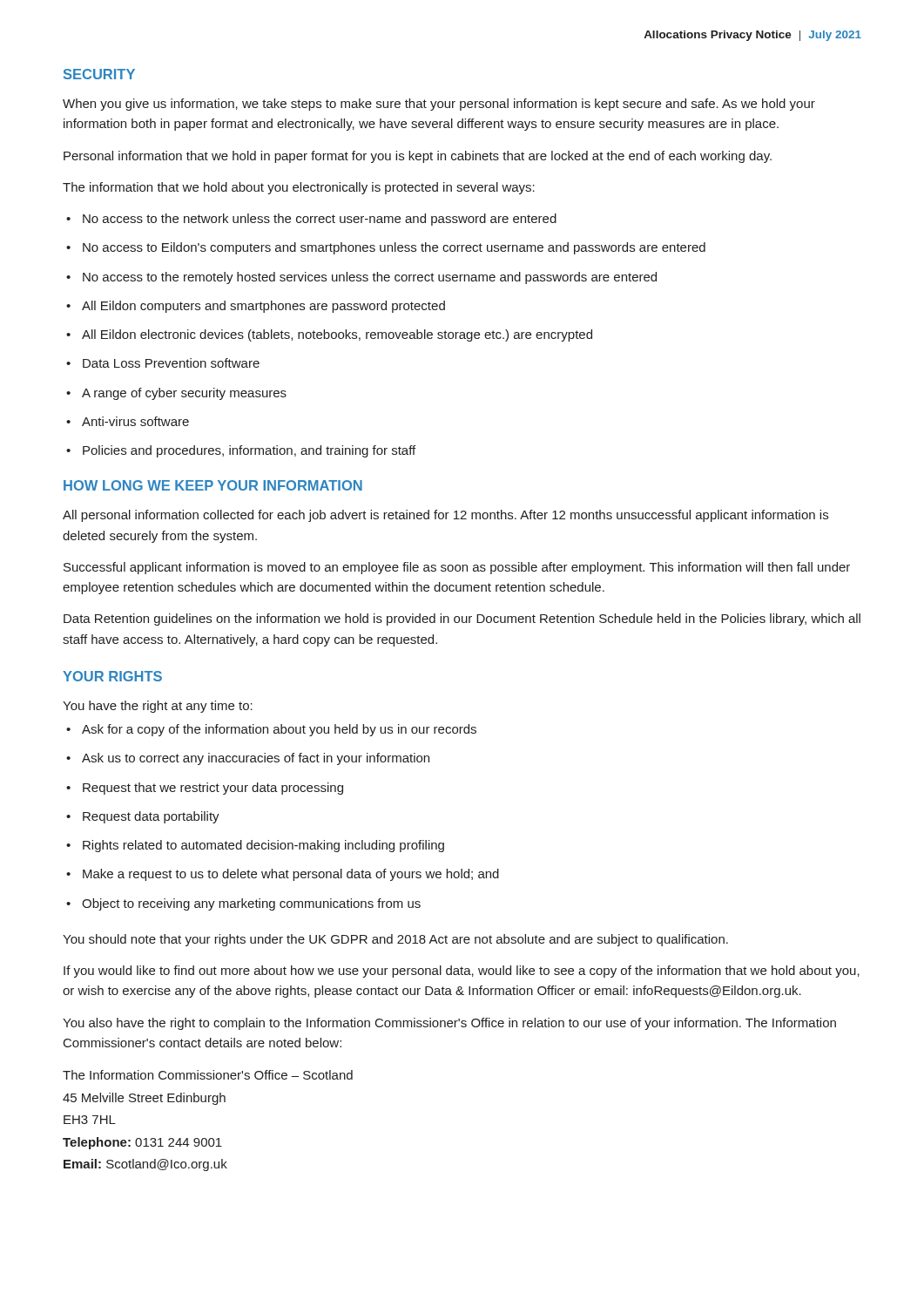Point to the block beginning "Policies and procedures, information, and training for"
The width and height of the screenshot is (924, 1307).
241,451
